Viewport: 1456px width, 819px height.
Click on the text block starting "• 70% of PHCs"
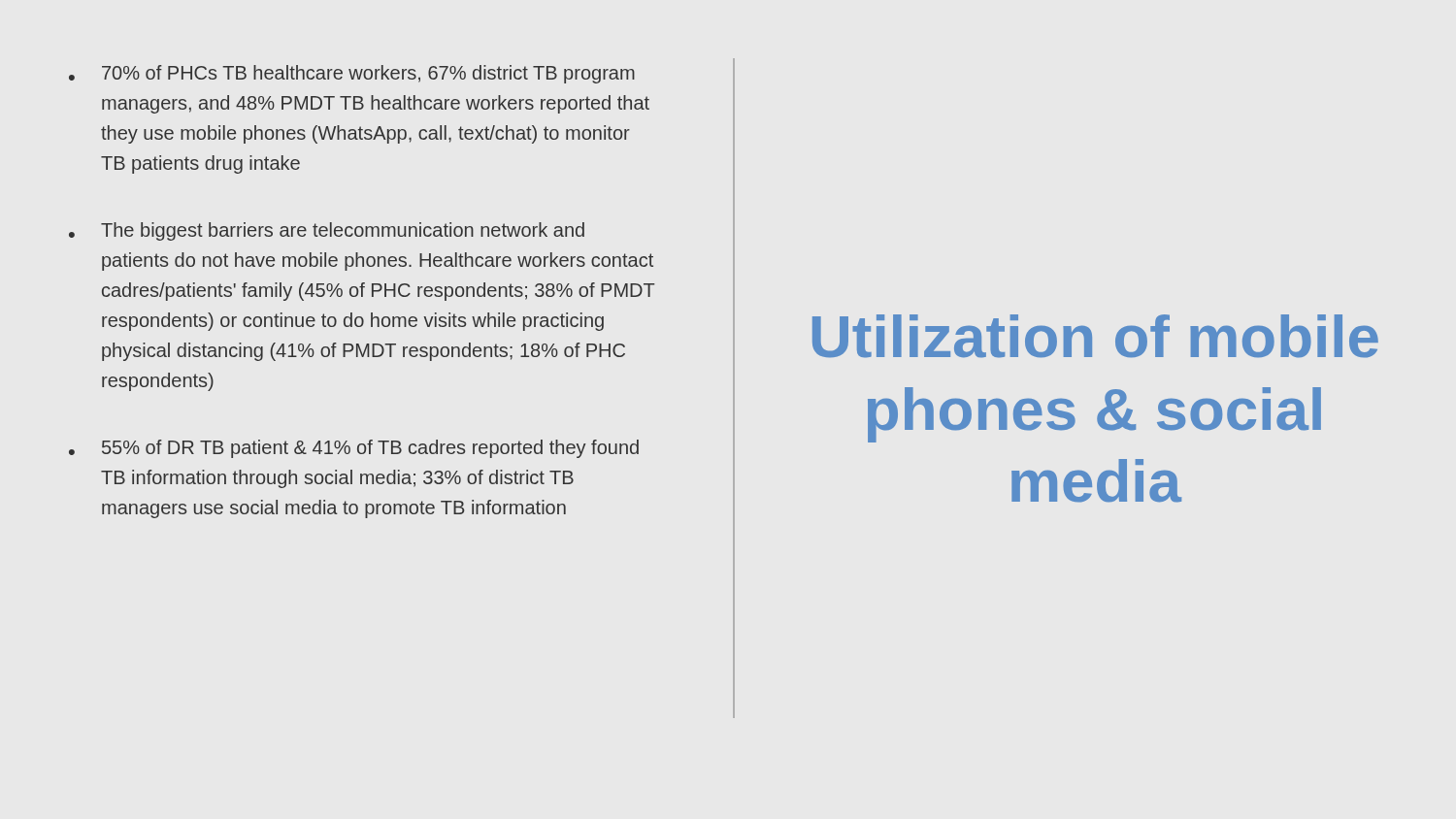(362, 118)
